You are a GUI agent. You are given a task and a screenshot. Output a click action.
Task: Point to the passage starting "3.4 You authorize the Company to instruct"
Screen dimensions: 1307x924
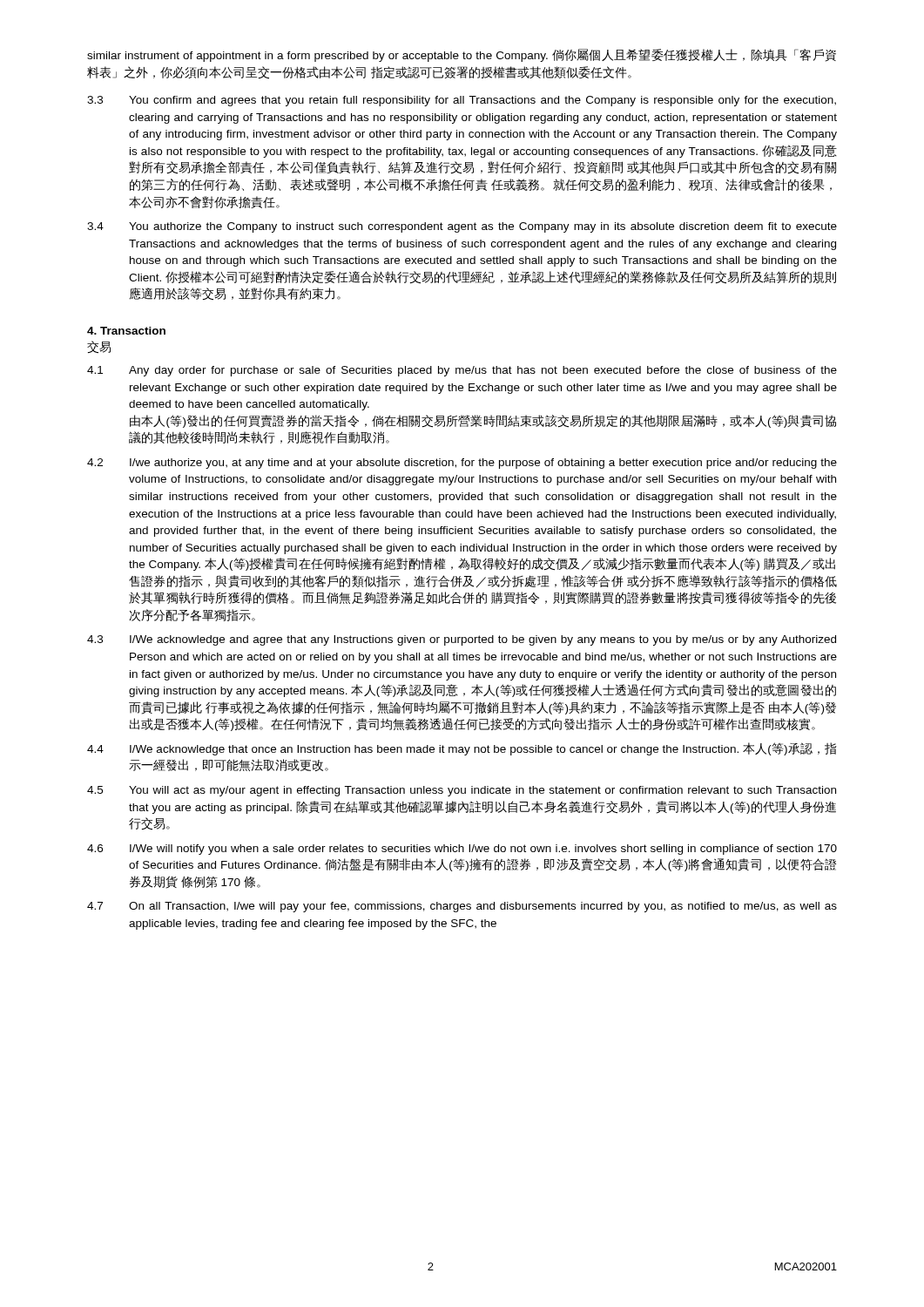coord(462,260)
